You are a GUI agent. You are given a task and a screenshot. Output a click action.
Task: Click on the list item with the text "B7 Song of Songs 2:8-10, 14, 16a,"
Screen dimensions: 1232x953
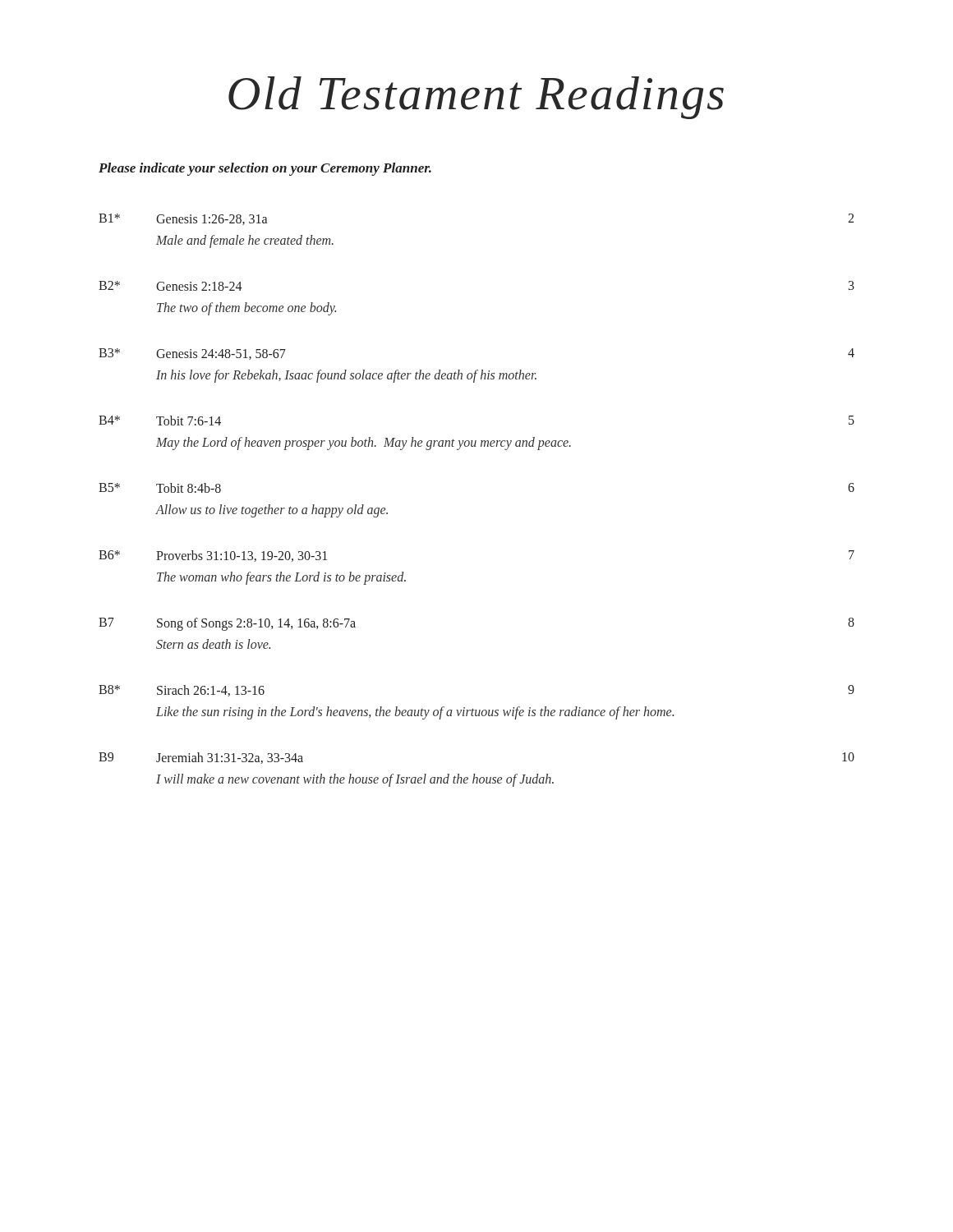click(x=261, y=624)
